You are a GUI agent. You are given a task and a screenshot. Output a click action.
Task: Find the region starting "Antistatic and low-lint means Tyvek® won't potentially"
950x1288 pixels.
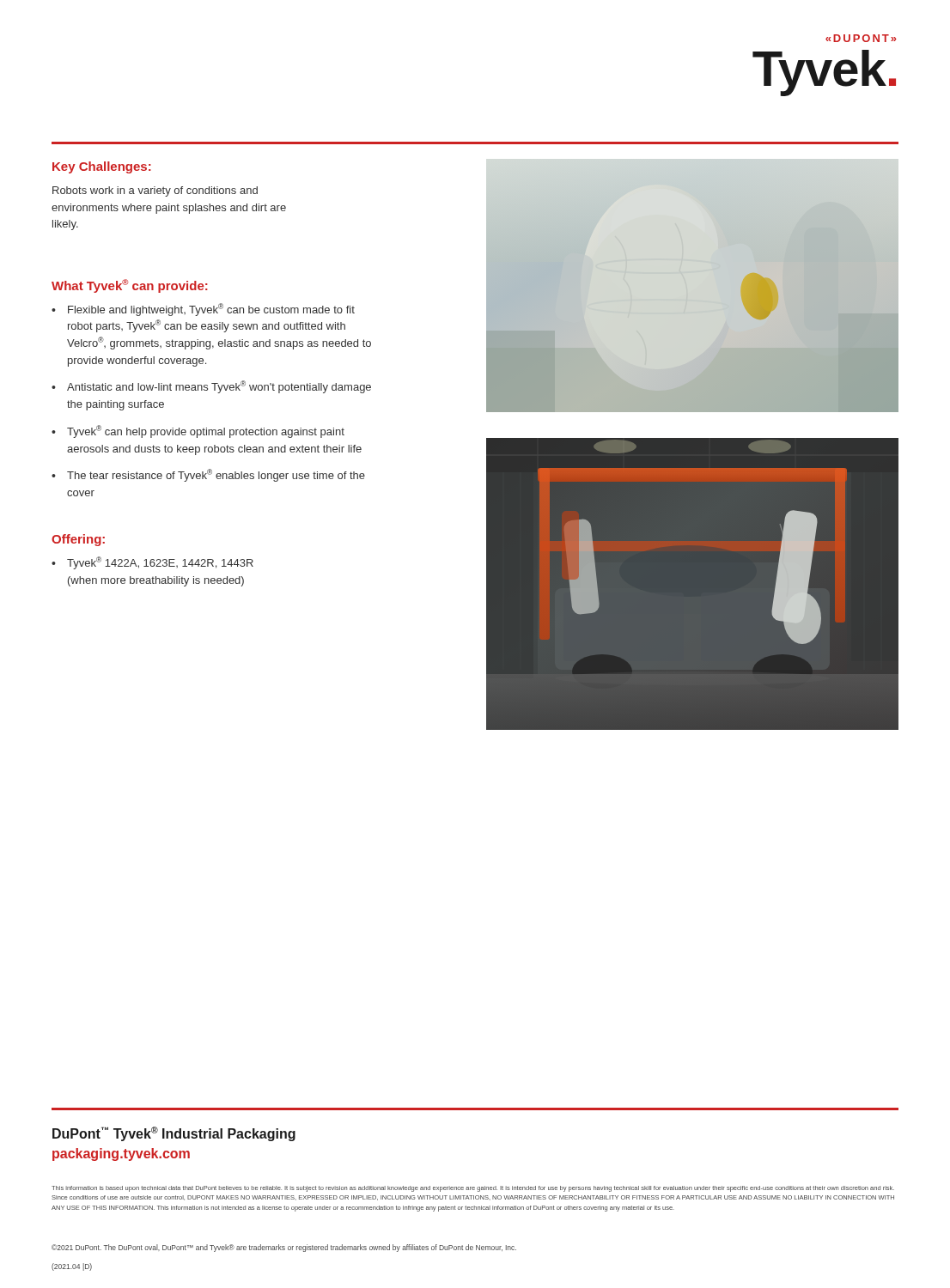click(x=219, y=395)
